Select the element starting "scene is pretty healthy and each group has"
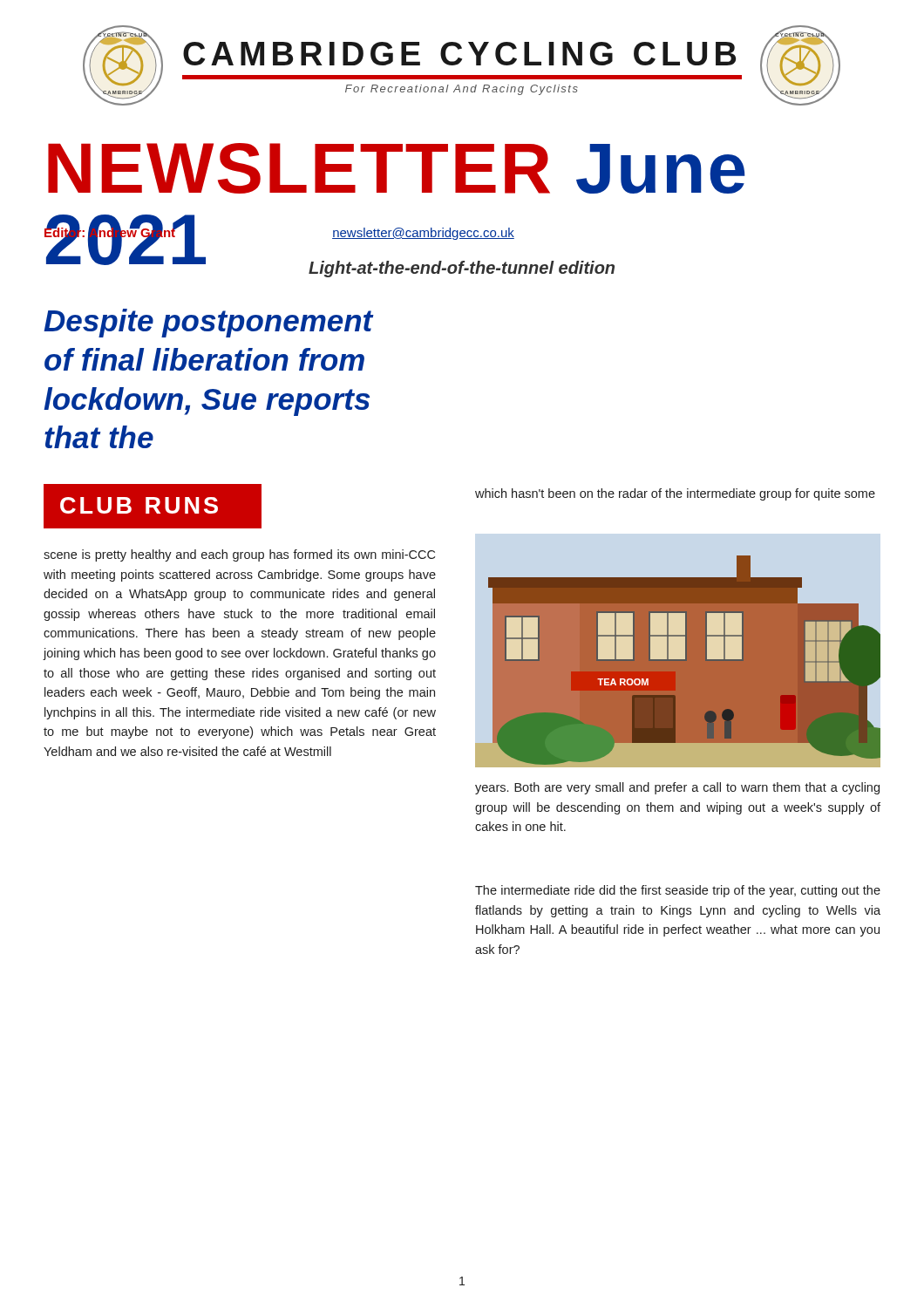Image resolution: width=924 pixels, height=1308 pixels. (240, 653)
